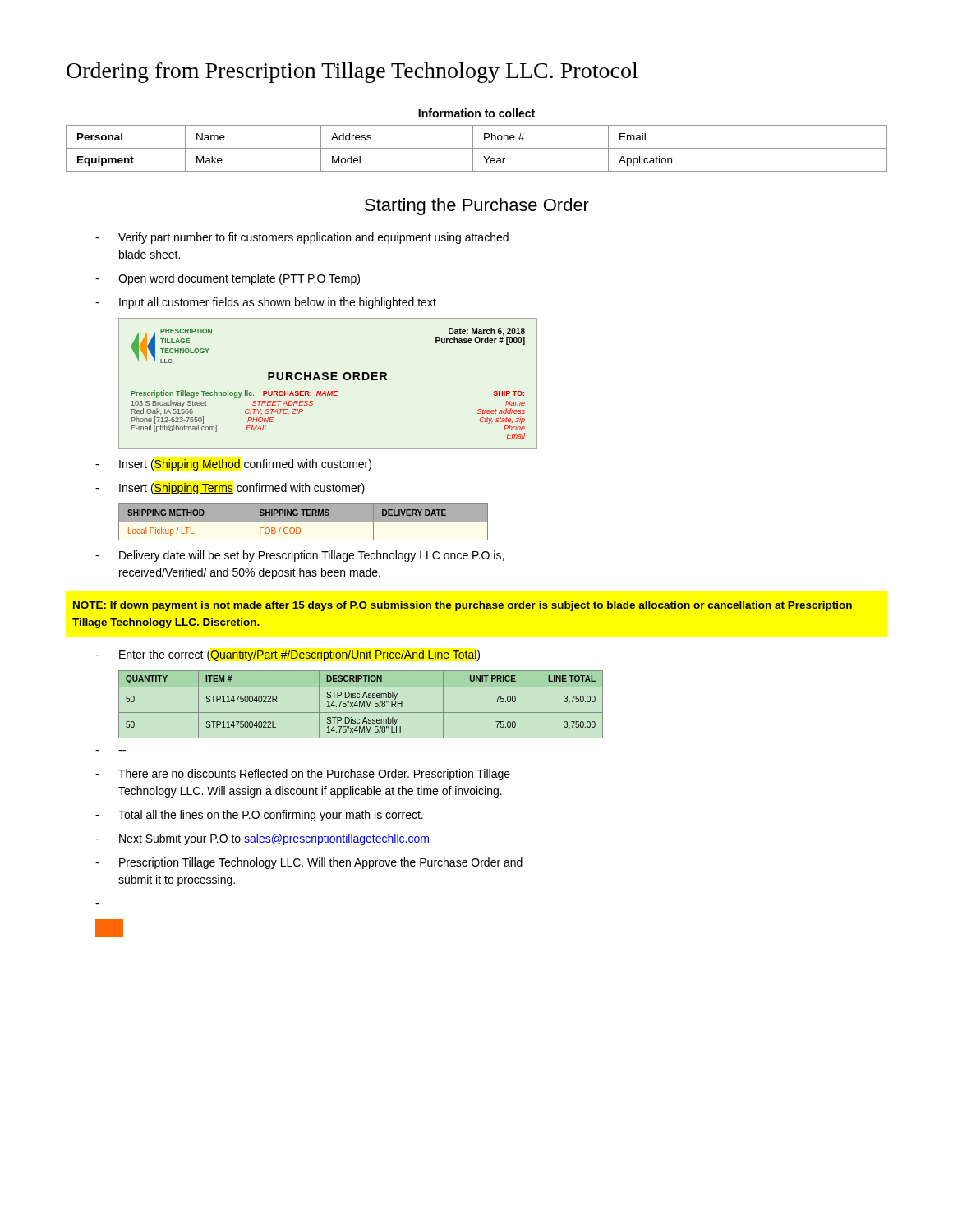Viewport: 953px width, 1232px height.
Task: Click on the list item with the text "- Insert (Shipping Method confirmed with"
Action: click(233, 465)
